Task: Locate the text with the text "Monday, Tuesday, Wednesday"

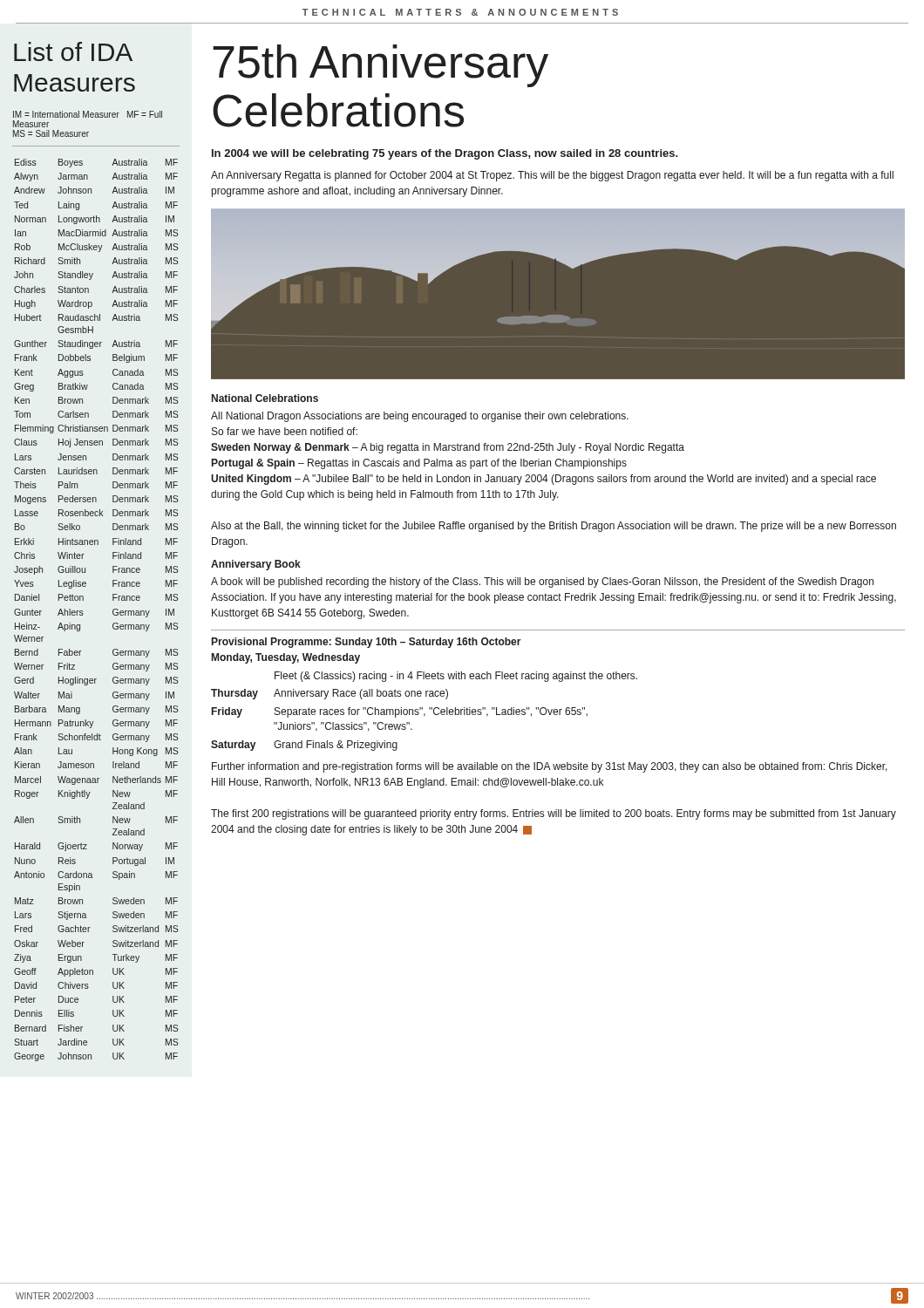Action: tap(286, 657)
